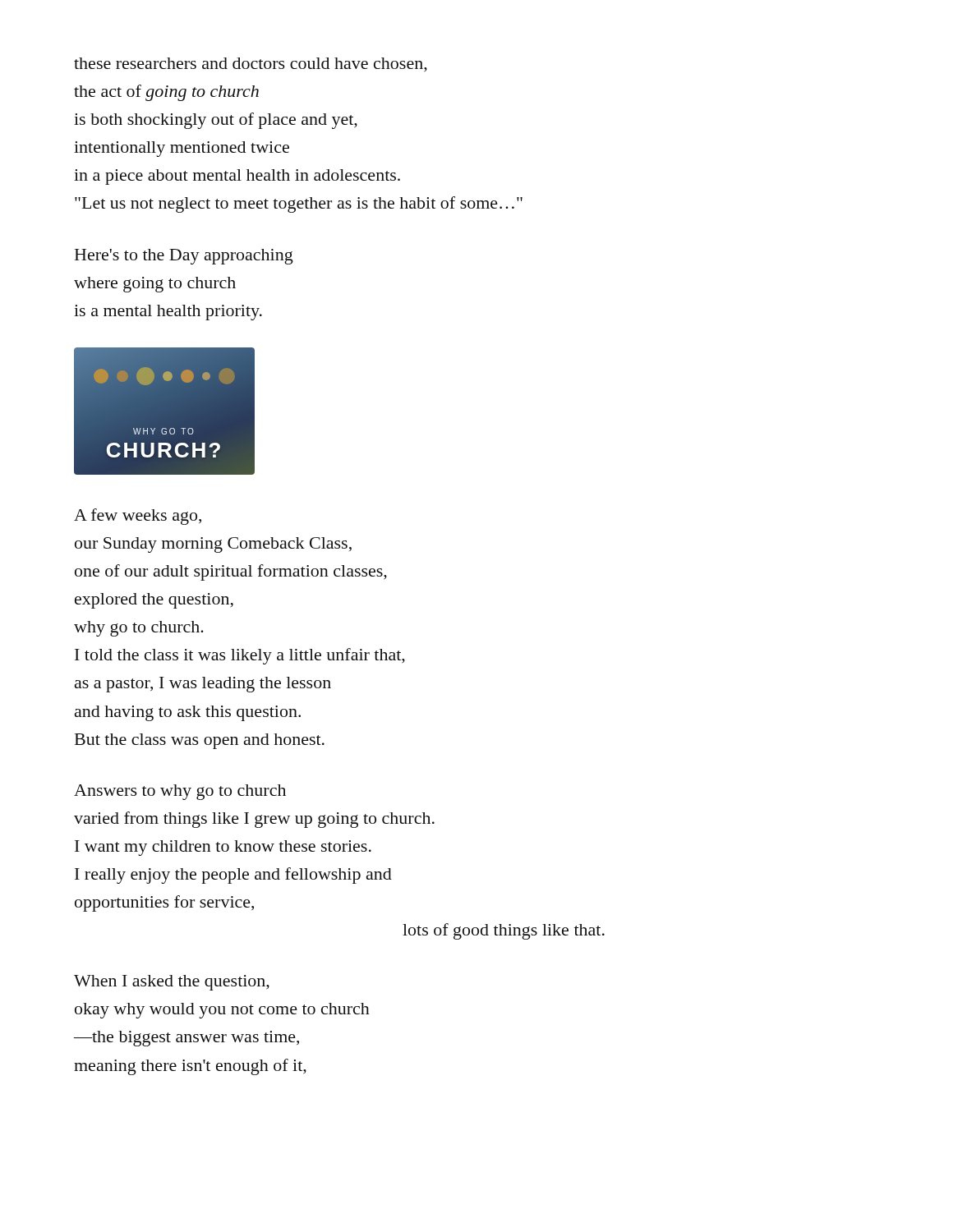Find the text block starting "When I asked the question,"
The width and height of the screenshot is (953, 1232).
pos(172,983)
